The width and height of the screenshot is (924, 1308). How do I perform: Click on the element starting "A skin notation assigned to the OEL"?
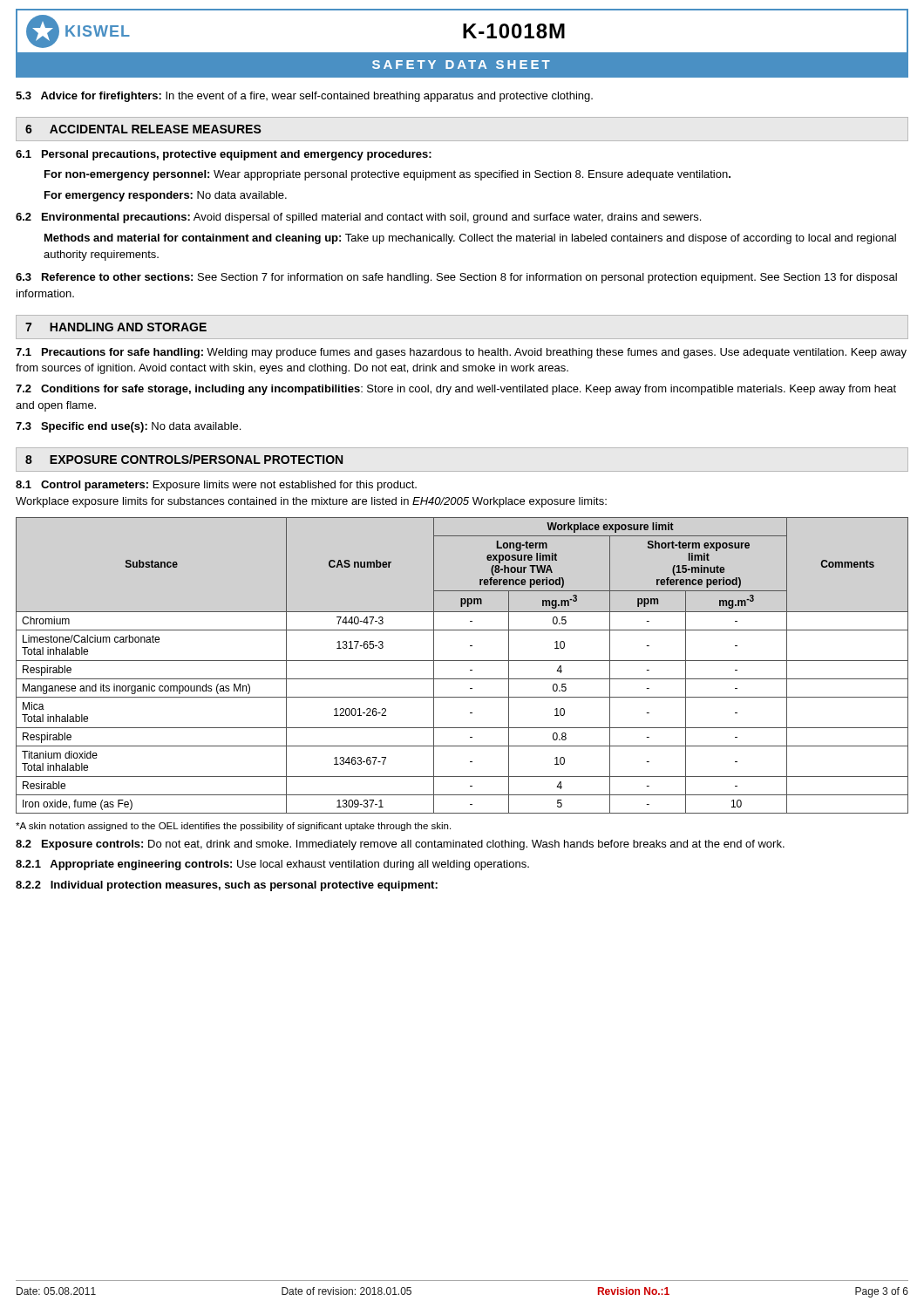[234, 825]
